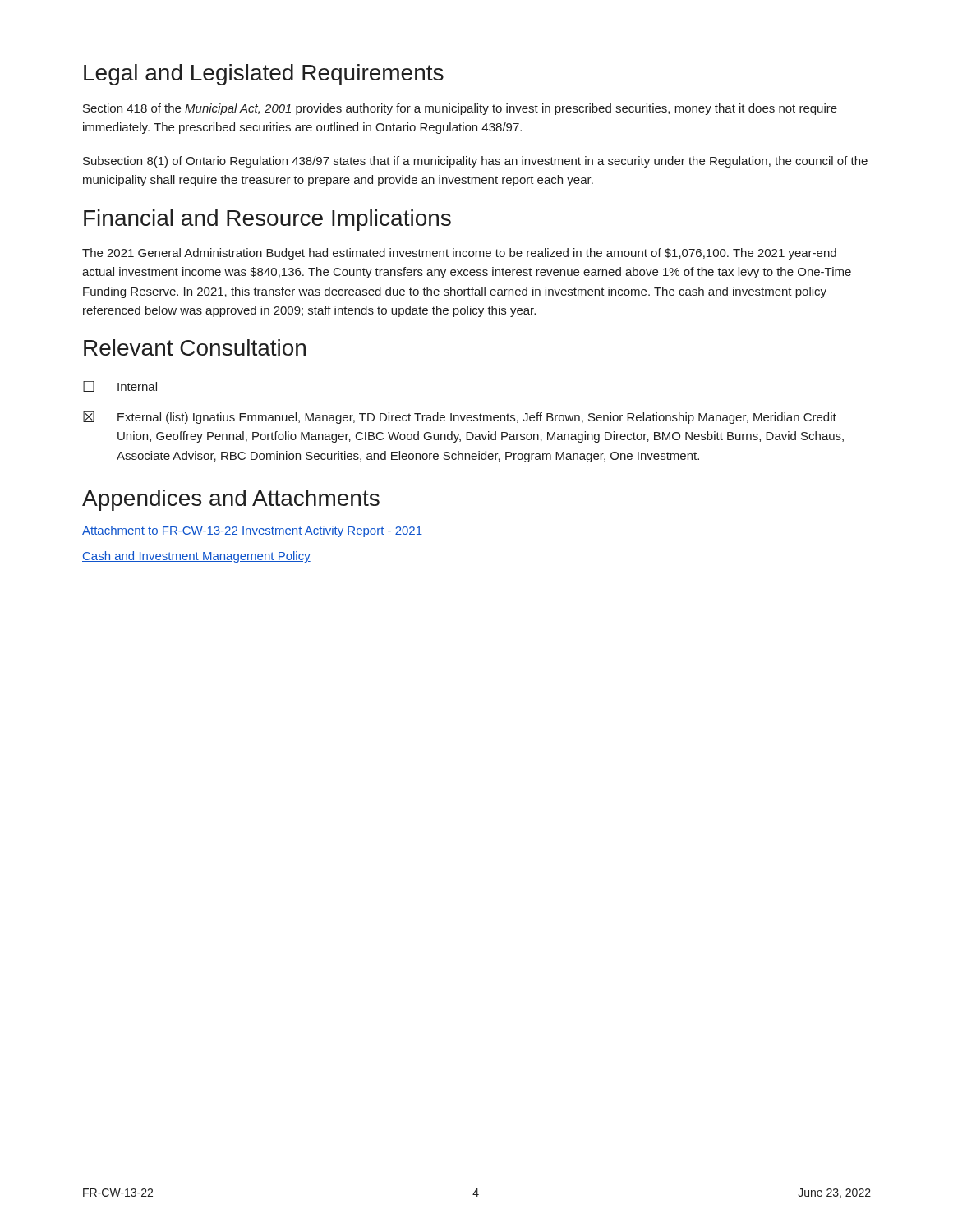Find the section header with the text "Legal and Legislated Requirements"
The image size is (953, 1232).
[263, 73]
